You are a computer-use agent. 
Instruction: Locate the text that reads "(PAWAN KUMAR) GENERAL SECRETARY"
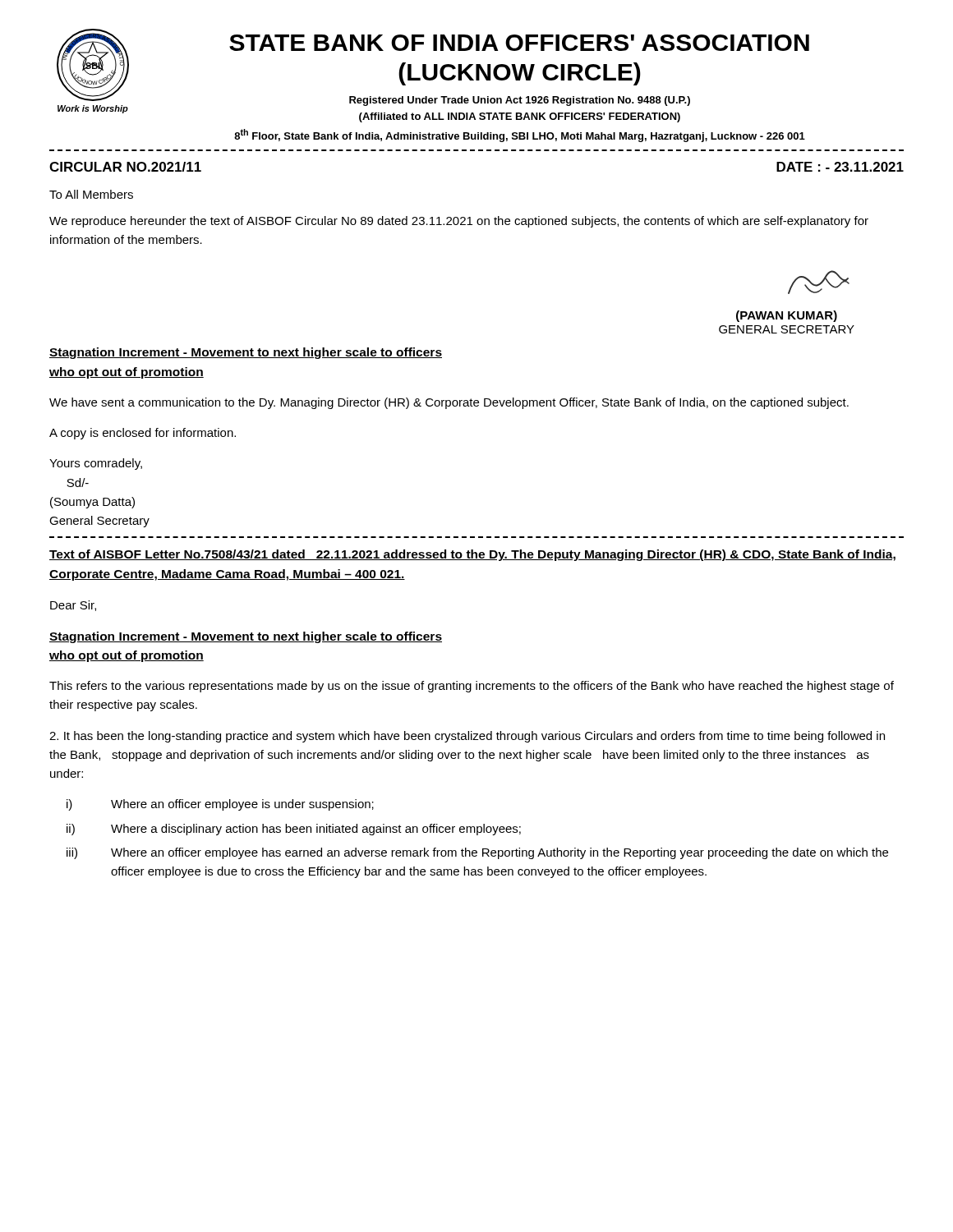click(x=786, y=322)
